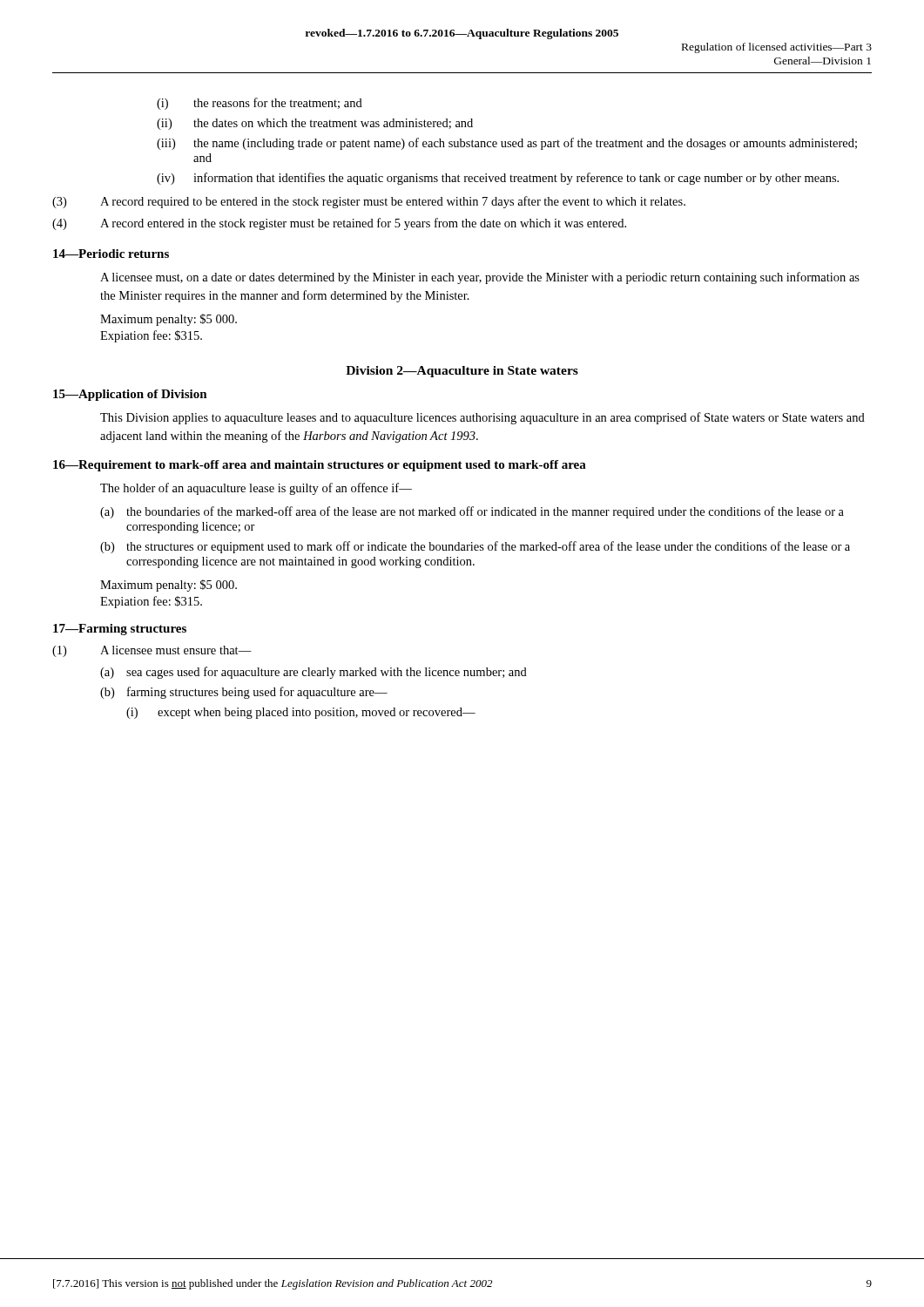Where is the passage that starts "(4) A record entered in the stock"?
924x1307 pixels.
(x=462, y=223)
